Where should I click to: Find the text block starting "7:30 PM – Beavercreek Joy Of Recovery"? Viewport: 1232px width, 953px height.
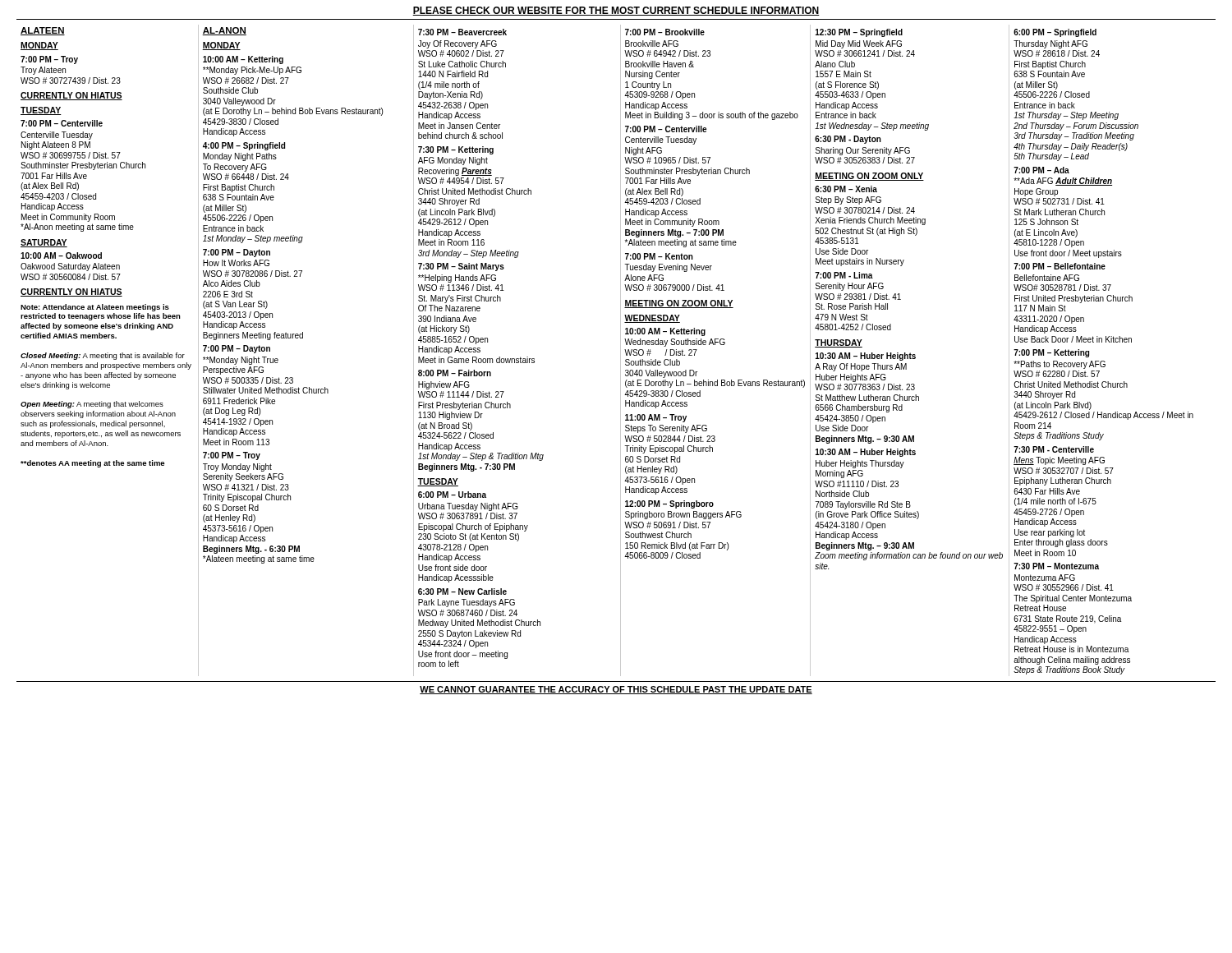point(517,349)
